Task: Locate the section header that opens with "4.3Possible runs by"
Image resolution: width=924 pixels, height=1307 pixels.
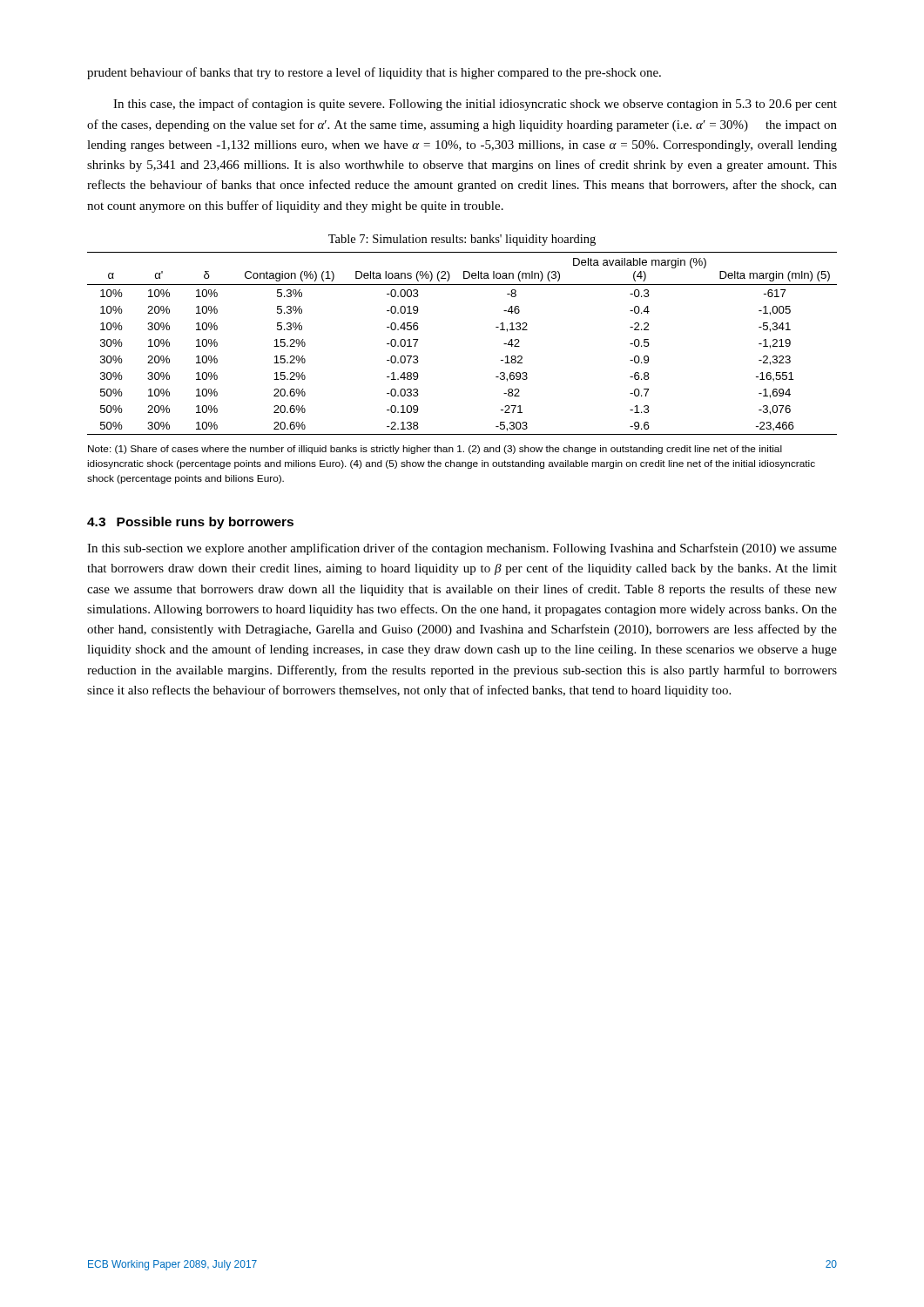Action: [191, 522]
